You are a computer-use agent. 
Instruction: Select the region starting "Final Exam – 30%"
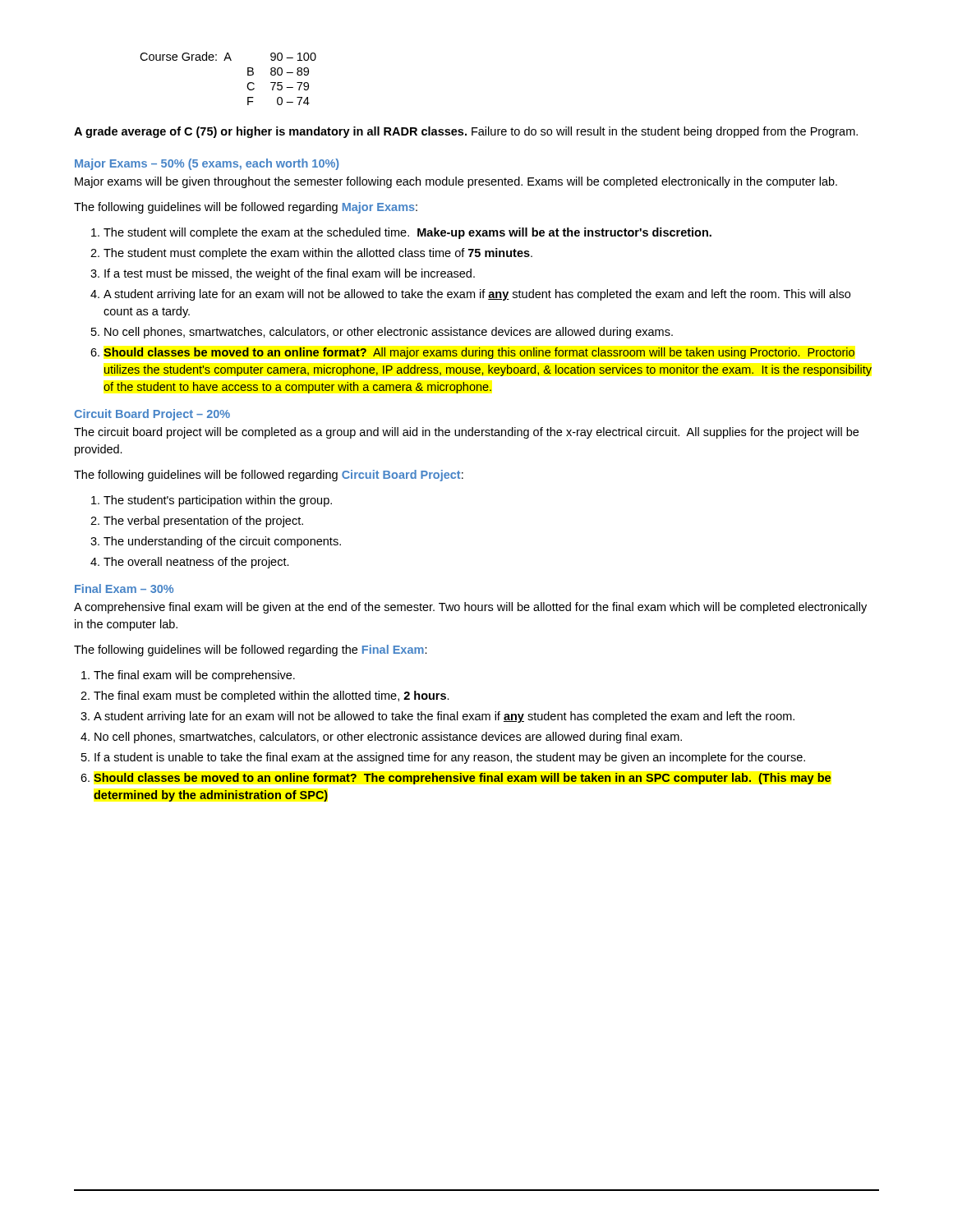pos(124,589)
